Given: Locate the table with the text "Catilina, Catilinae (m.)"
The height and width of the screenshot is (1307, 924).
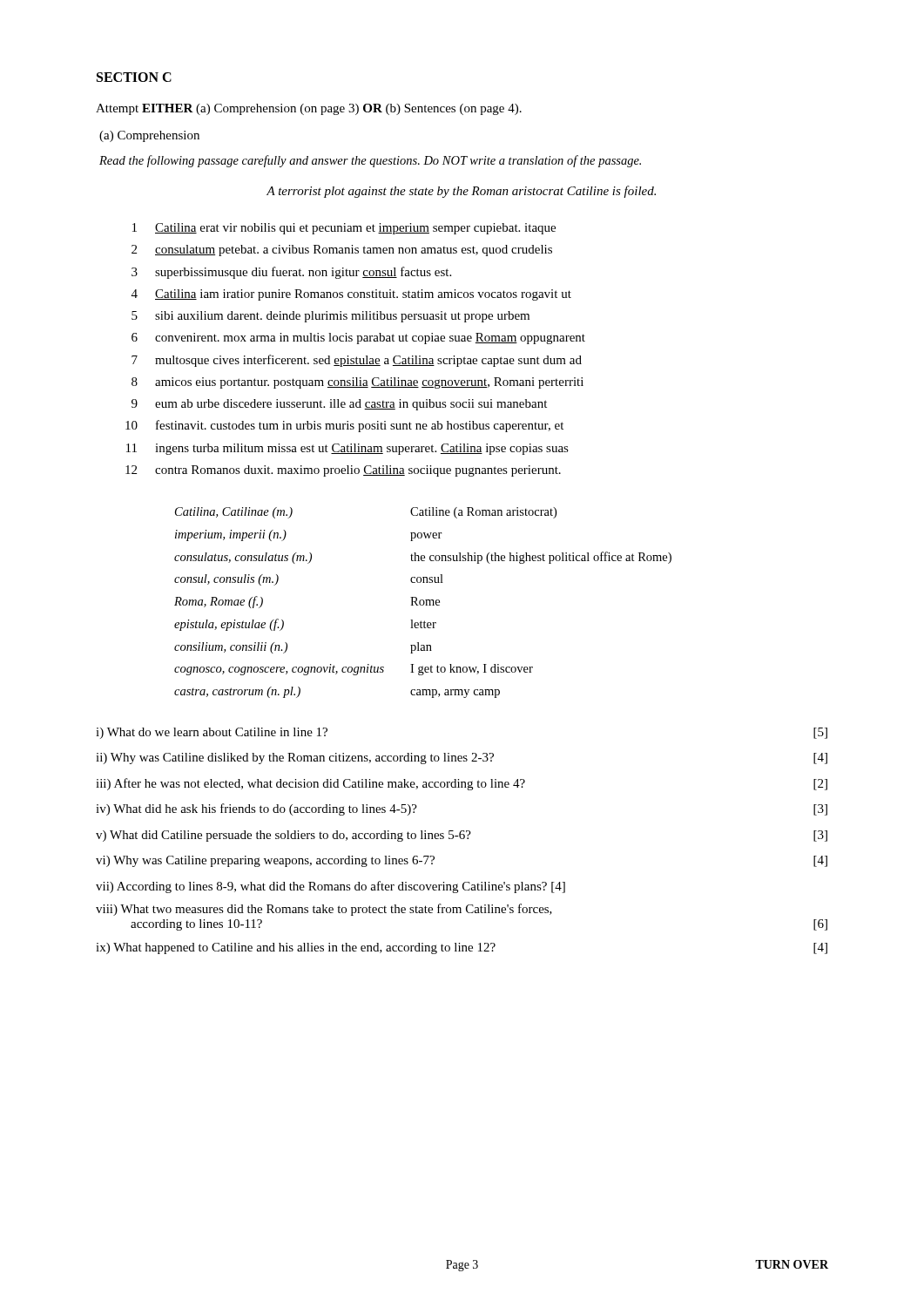Looking at the screenshot, I should 501,602.
